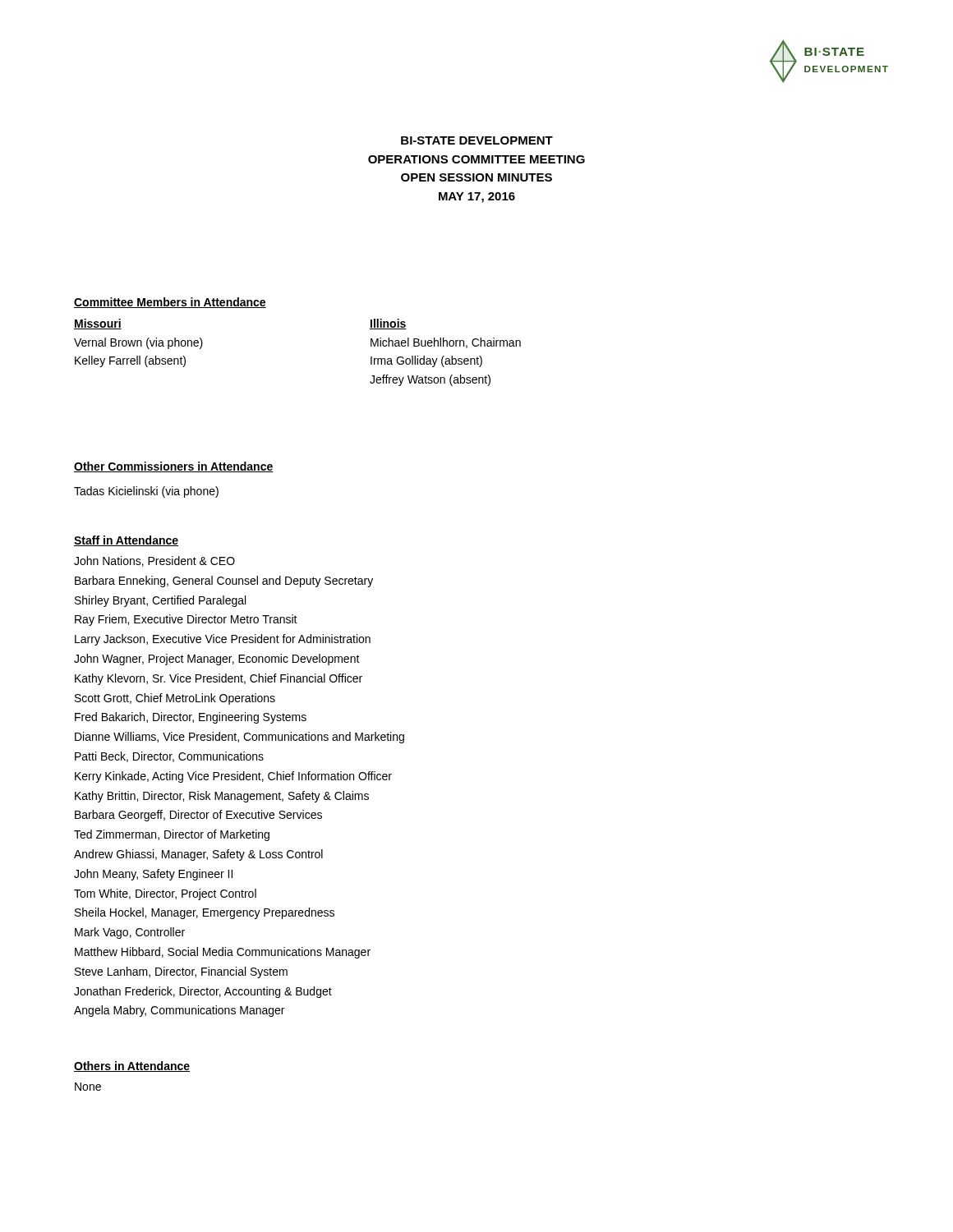Find "Committee Members in Attendance" on this page
Image resolution: width=953 pixels, height=1232 pixels.
tap(170, 302)
